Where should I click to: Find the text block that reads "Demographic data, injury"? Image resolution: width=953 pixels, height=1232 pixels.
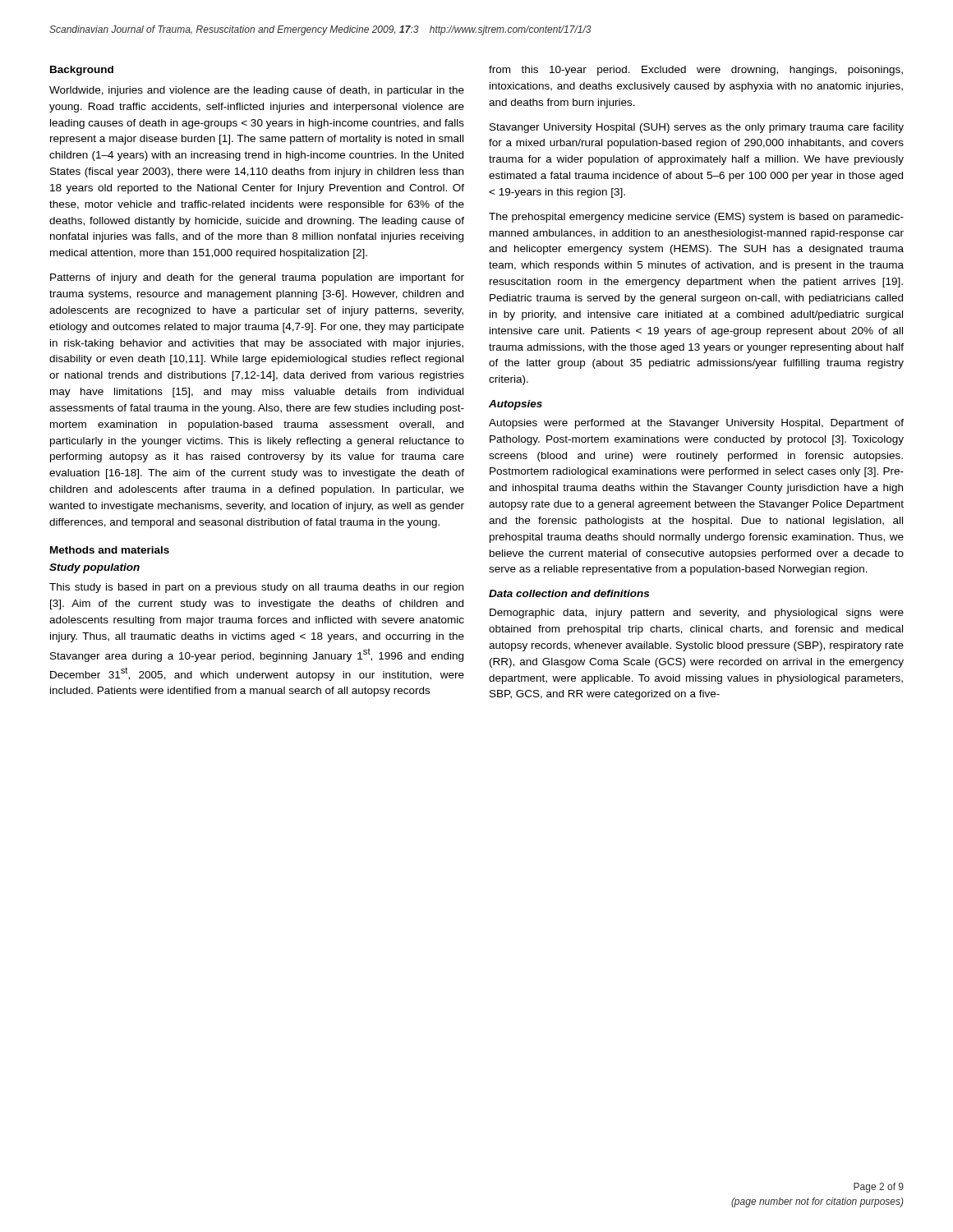696,654
